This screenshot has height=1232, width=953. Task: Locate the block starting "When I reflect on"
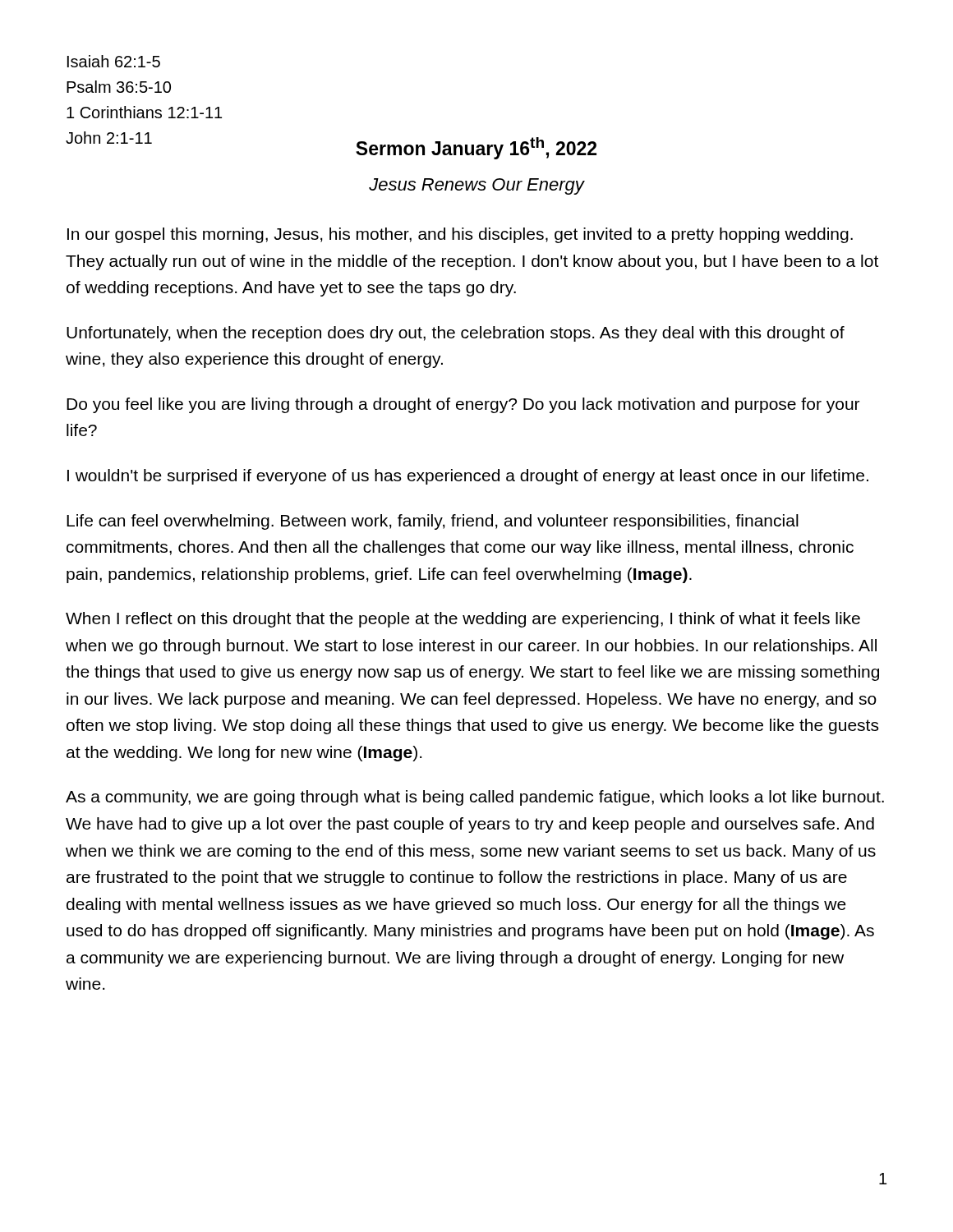(x=473, y=685)
